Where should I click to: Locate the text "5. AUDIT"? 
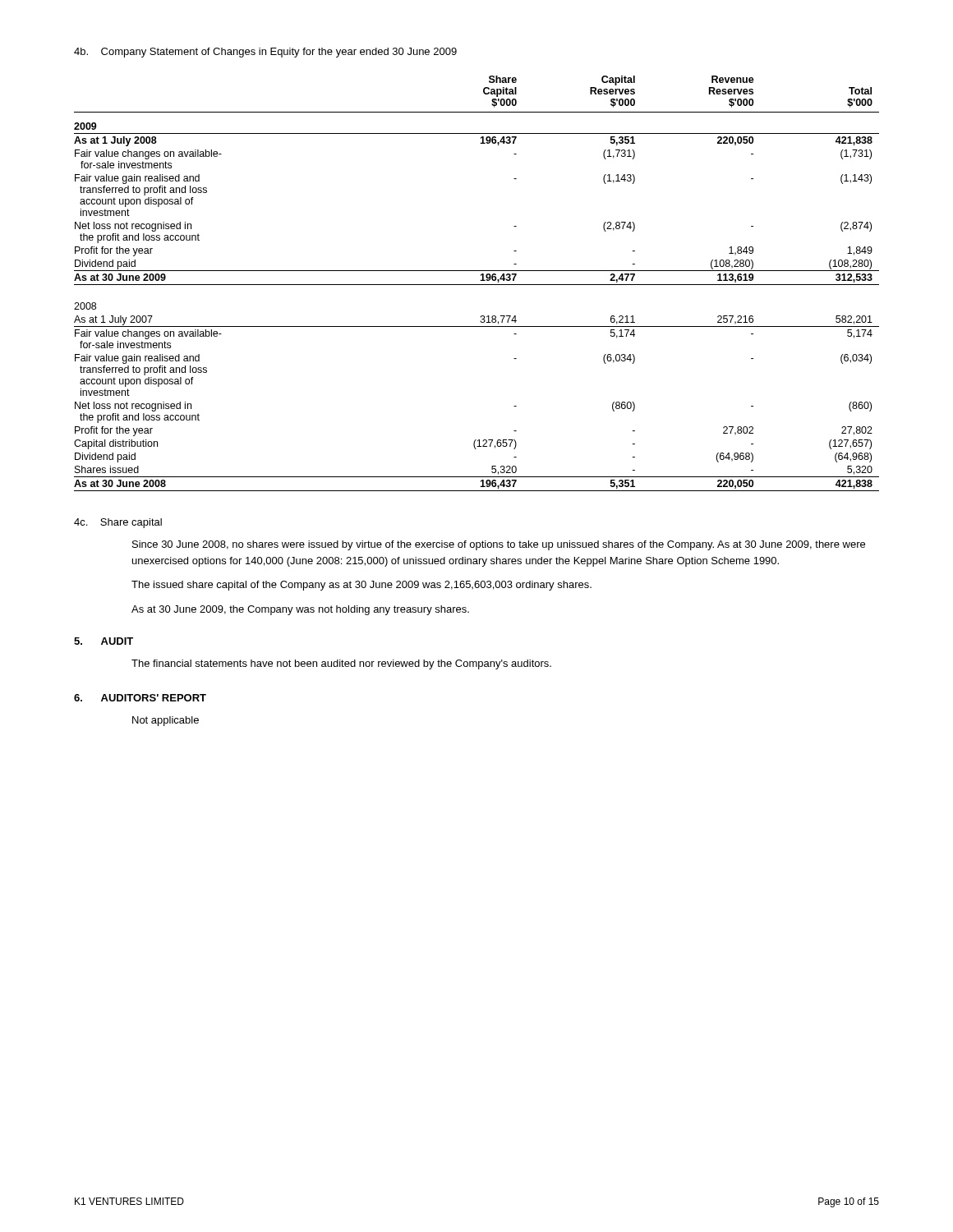pyautogui.click(x=104, y=641)
